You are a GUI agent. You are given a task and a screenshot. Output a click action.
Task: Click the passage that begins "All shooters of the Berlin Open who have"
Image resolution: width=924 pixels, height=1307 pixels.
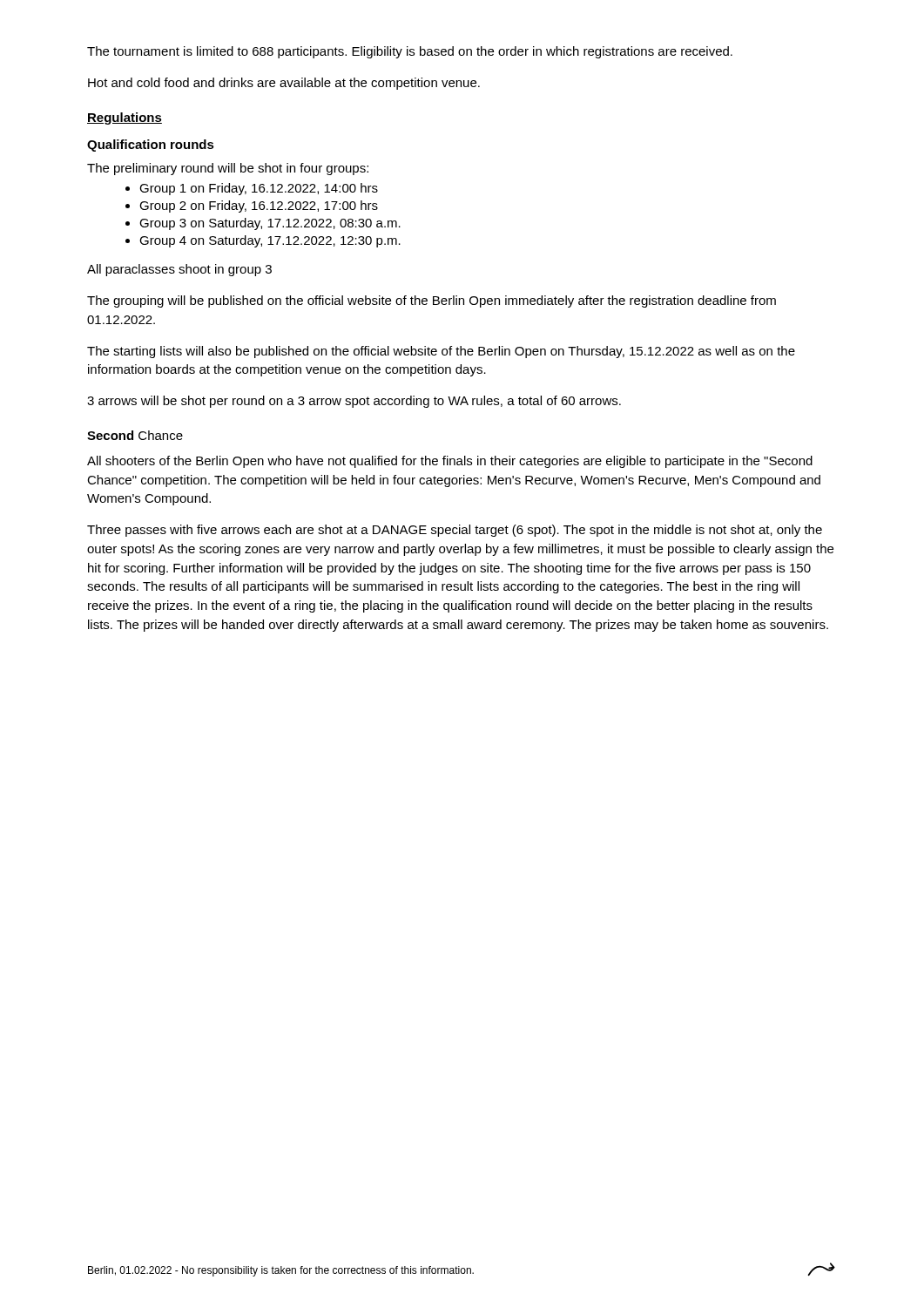tap(462, 480)
